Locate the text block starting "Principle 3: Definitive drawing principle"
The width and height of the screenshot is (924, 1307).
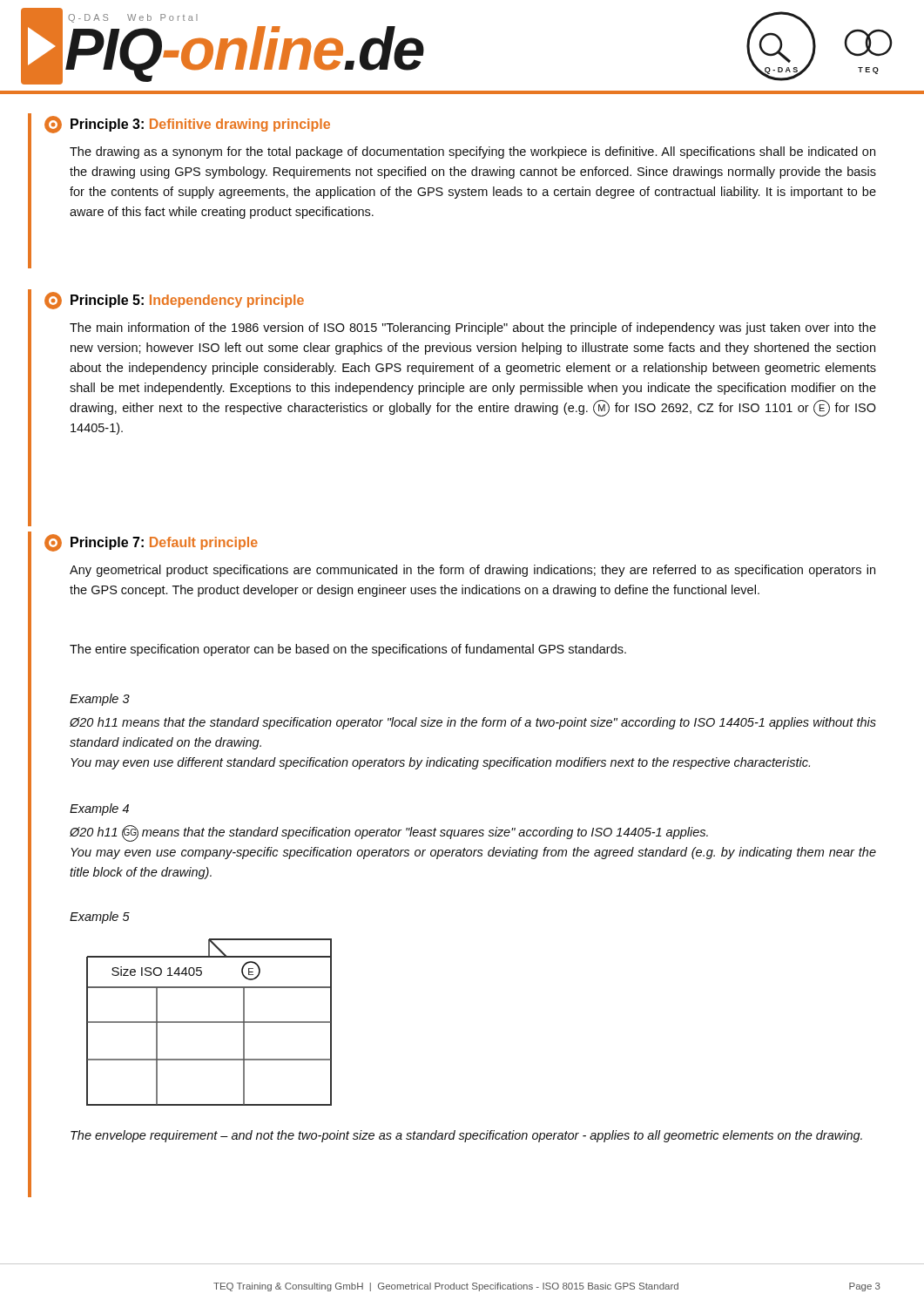(x=187, y=125)
